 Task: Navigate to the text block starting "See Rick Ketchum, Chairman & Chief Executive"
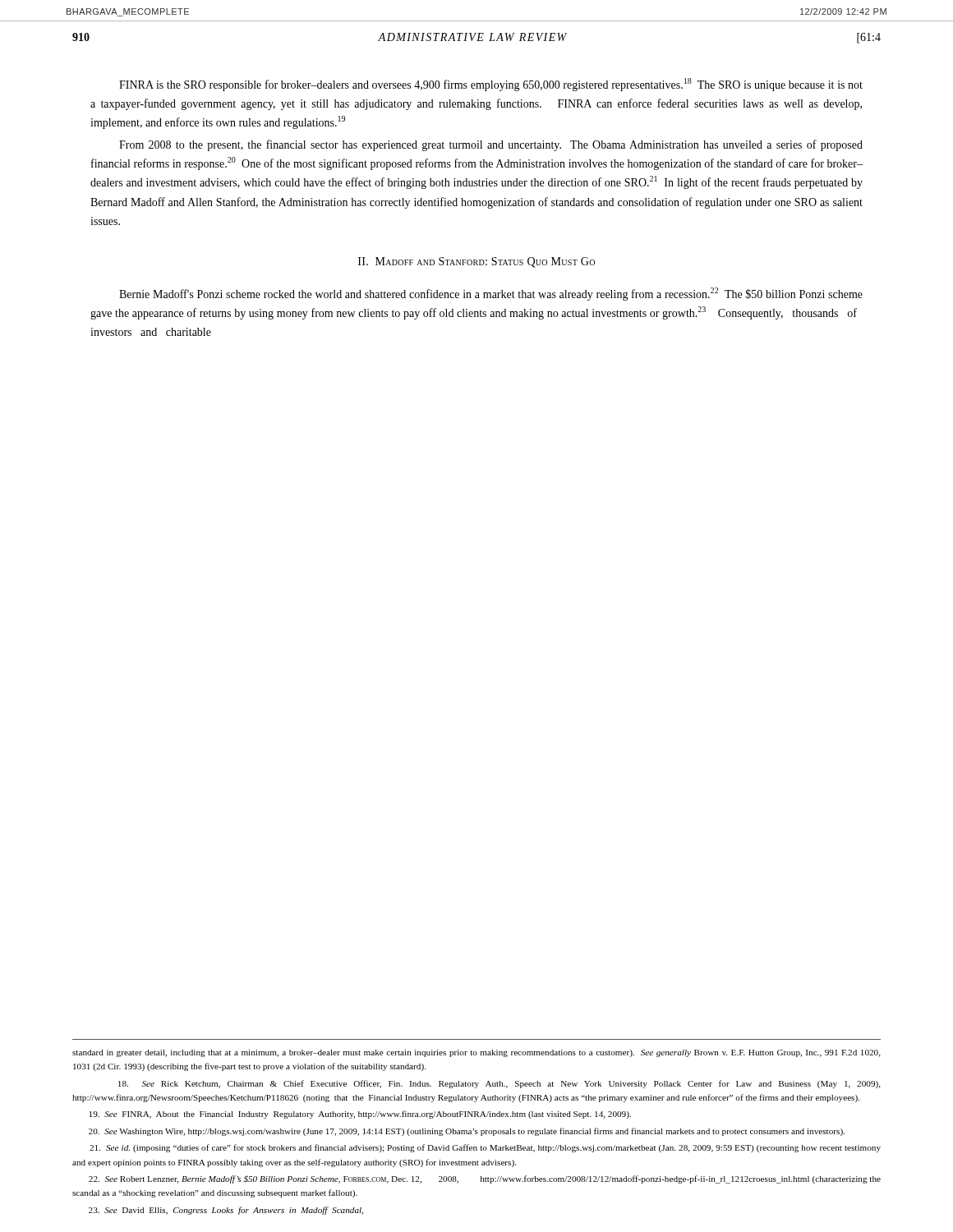tap(476, 1090)
